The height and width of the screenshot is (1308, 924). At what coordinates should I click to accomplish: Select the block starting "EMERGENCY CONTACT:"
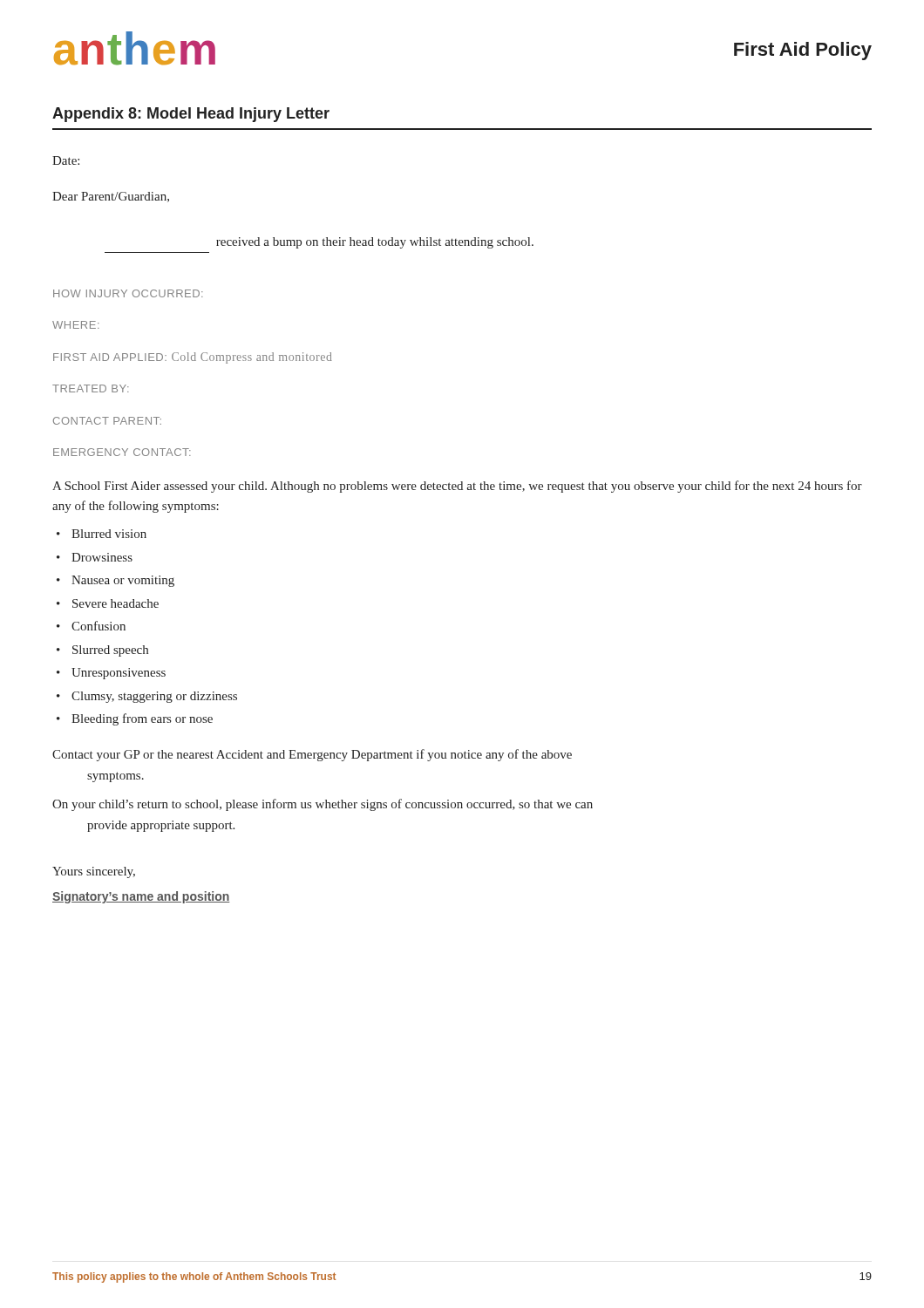122,452
